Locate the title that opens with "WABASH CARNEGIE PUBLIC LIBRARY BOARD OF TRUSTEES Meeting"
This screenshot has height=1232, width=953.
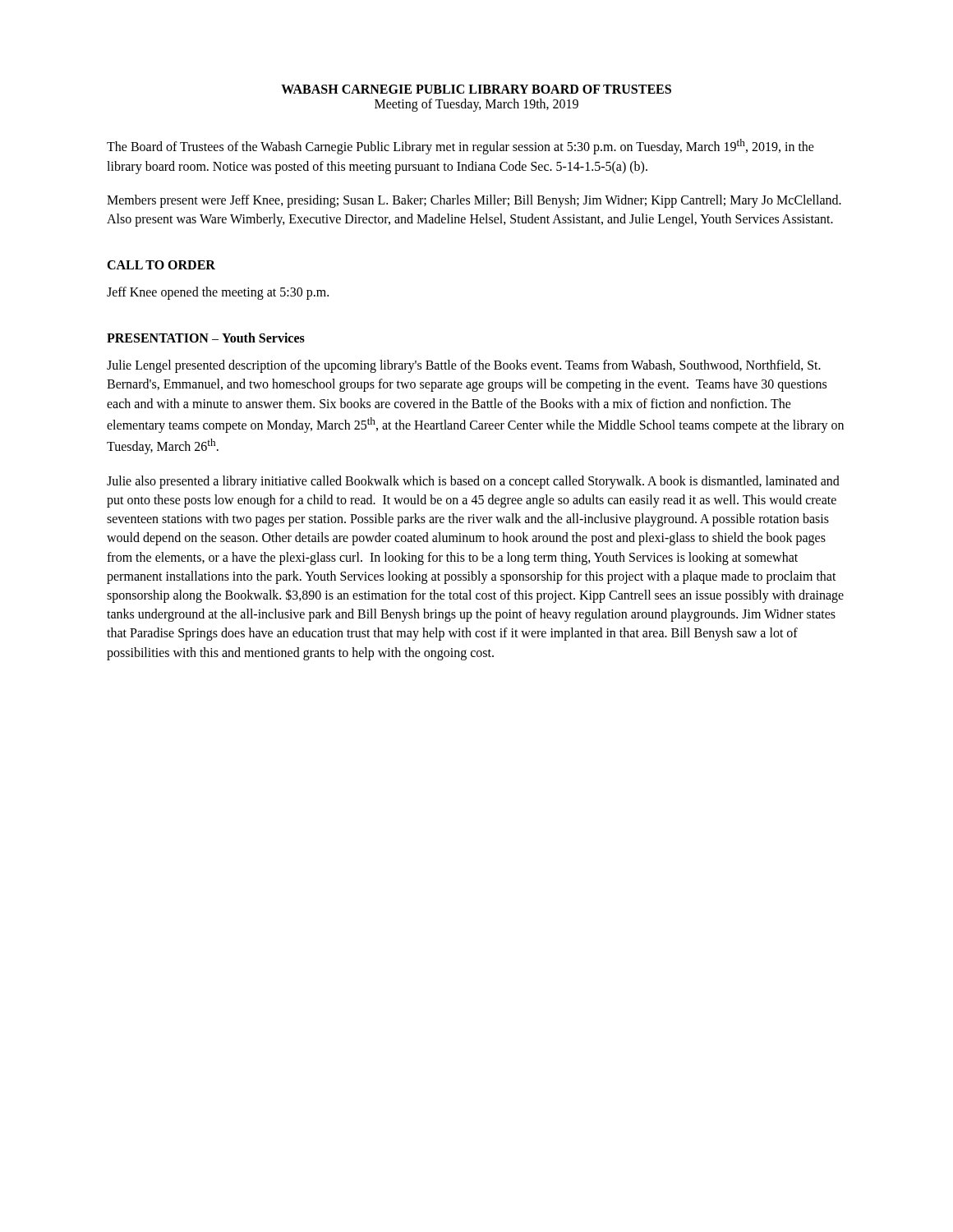click(476, 97)
